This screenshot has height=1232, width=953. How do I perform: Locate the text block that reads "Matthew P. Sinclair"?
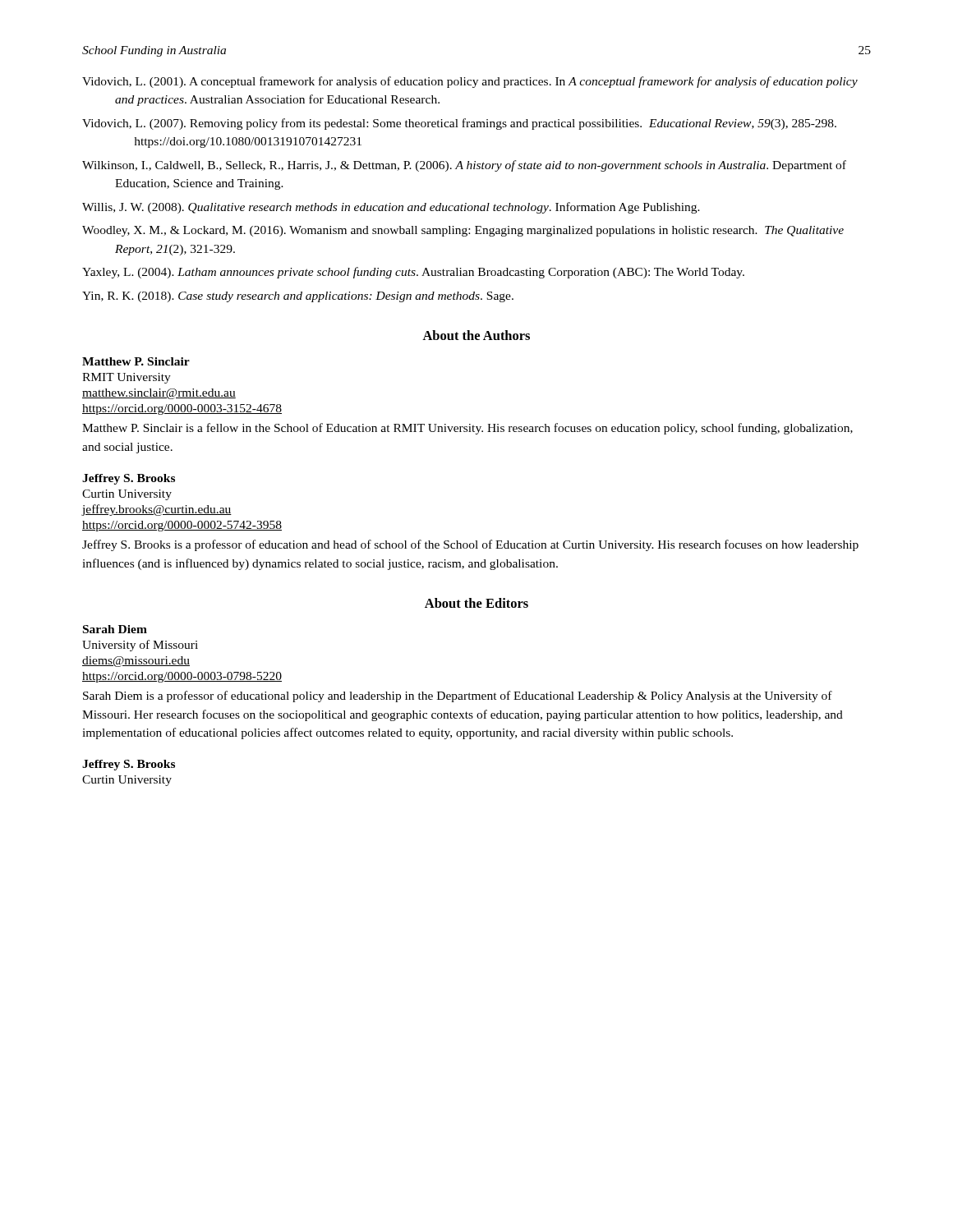pyautogui.click(x=136, y=361)
